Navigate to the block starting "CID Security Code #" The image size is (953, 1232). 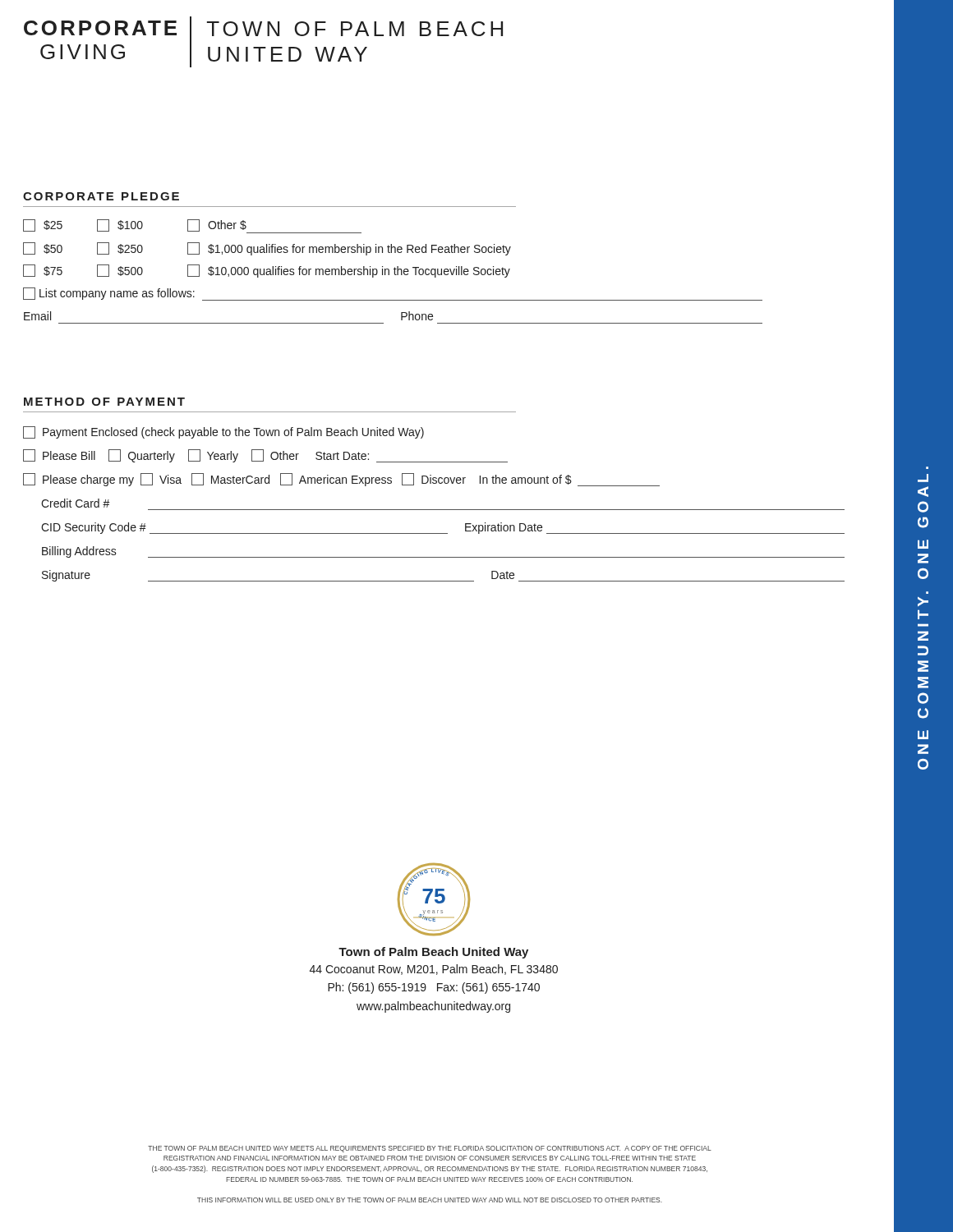tap(443, 527)
